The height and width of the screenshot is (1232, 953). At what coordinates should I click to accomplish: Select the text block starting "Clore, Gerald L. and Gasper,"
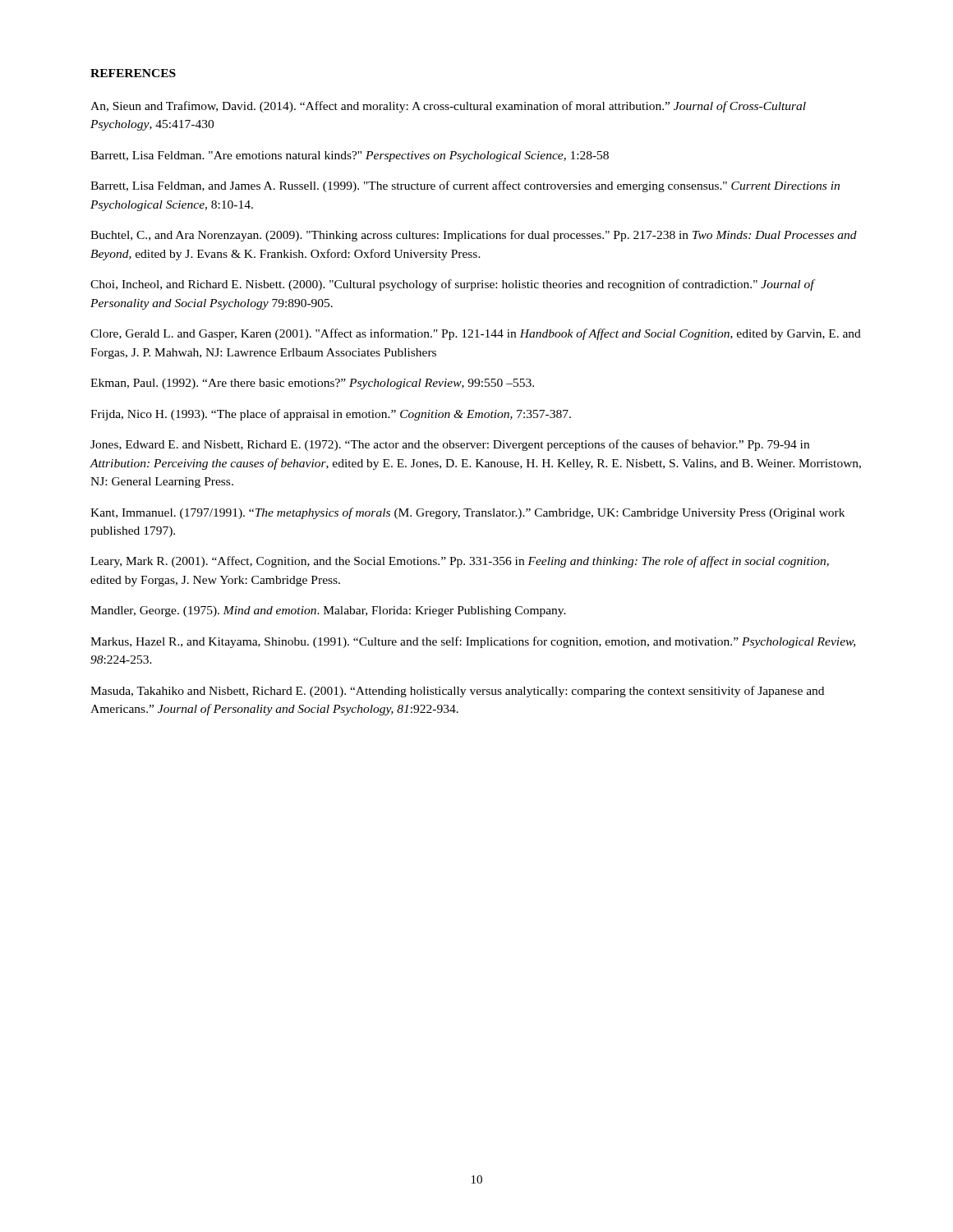tap(476, 342)
